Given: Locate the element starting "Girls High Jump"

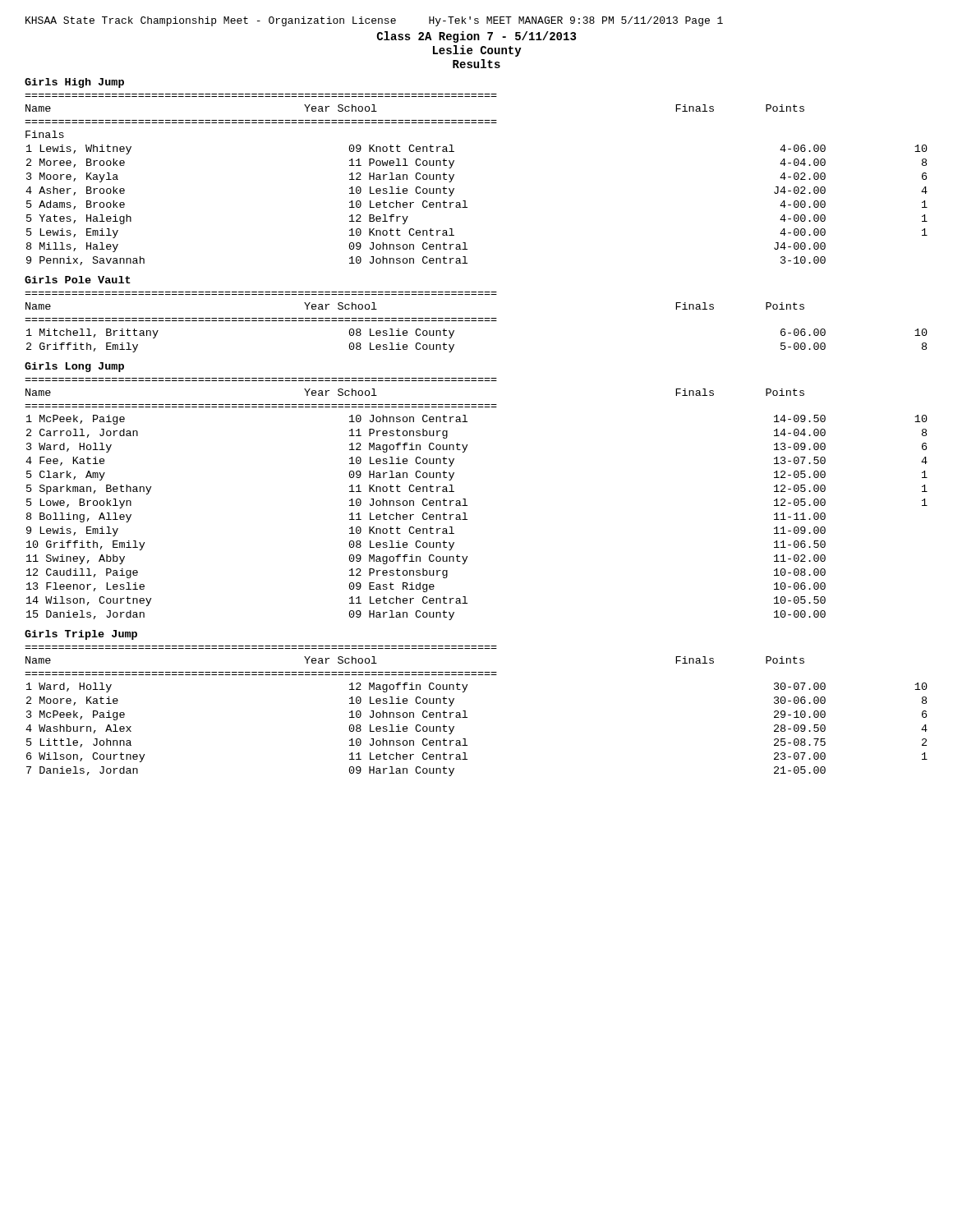Looking at the screenshot, I should tap(75, 83).
